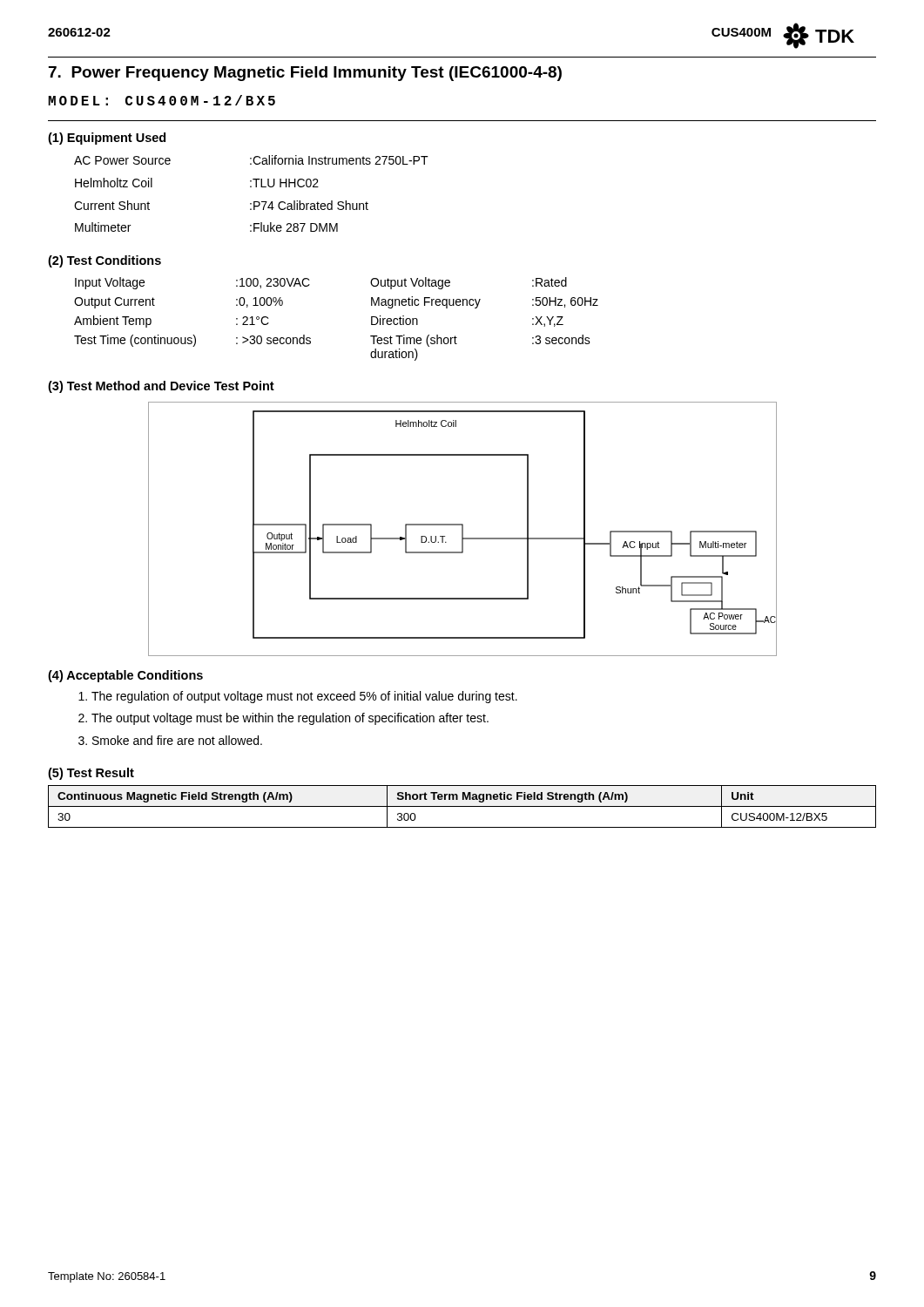Find the text block with the text "AC Power Source :California Instruments 2750L-PT Helmholtz"
This screenshot has width=924, height=1307.
[251, 195]
